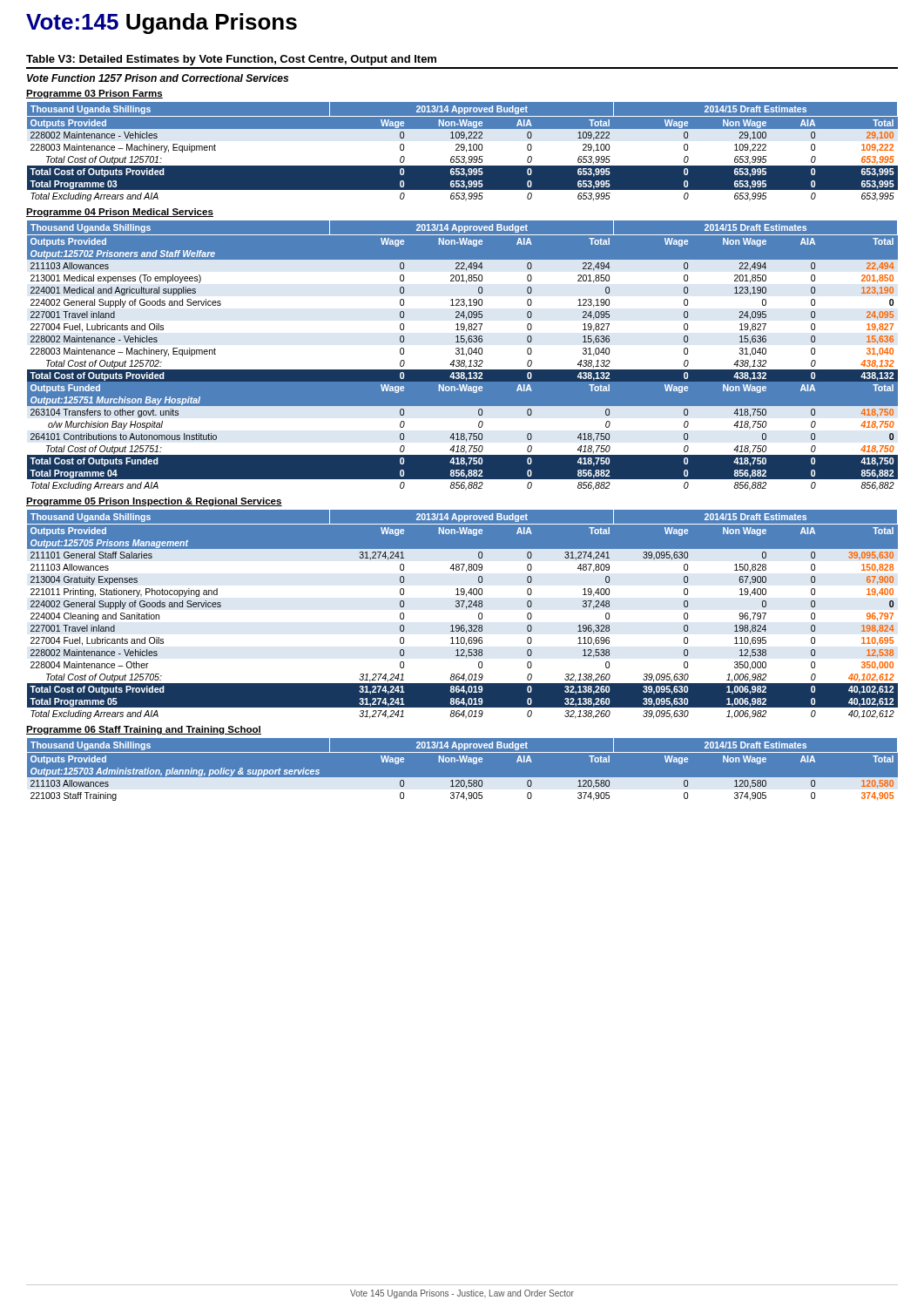
Task: Select the section header that reads "Table V3: Detailed Estimates by"
Action: pos(232,59)
